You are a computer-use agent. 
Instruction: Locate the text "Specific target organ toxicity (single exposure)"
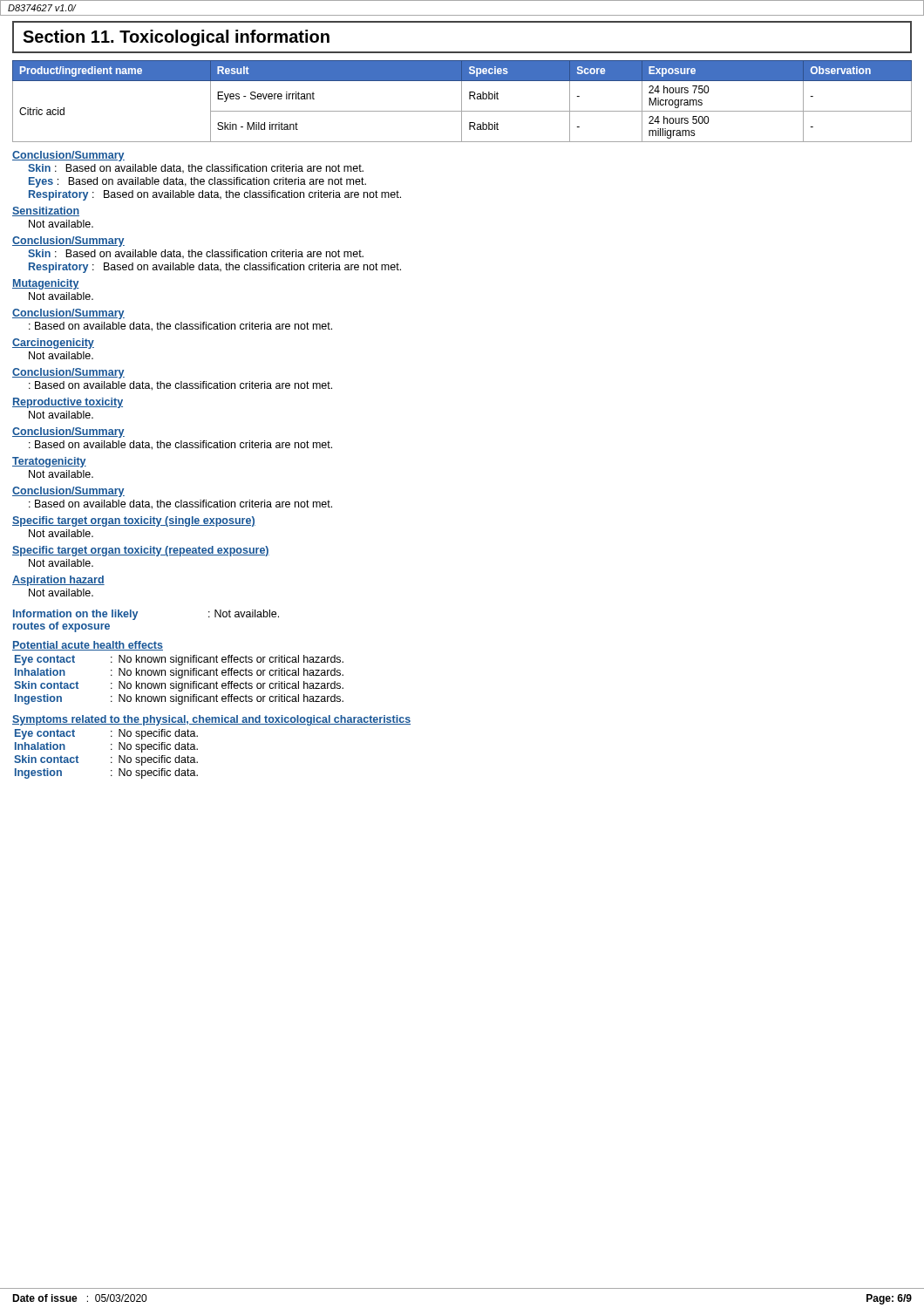click(134, 521)
